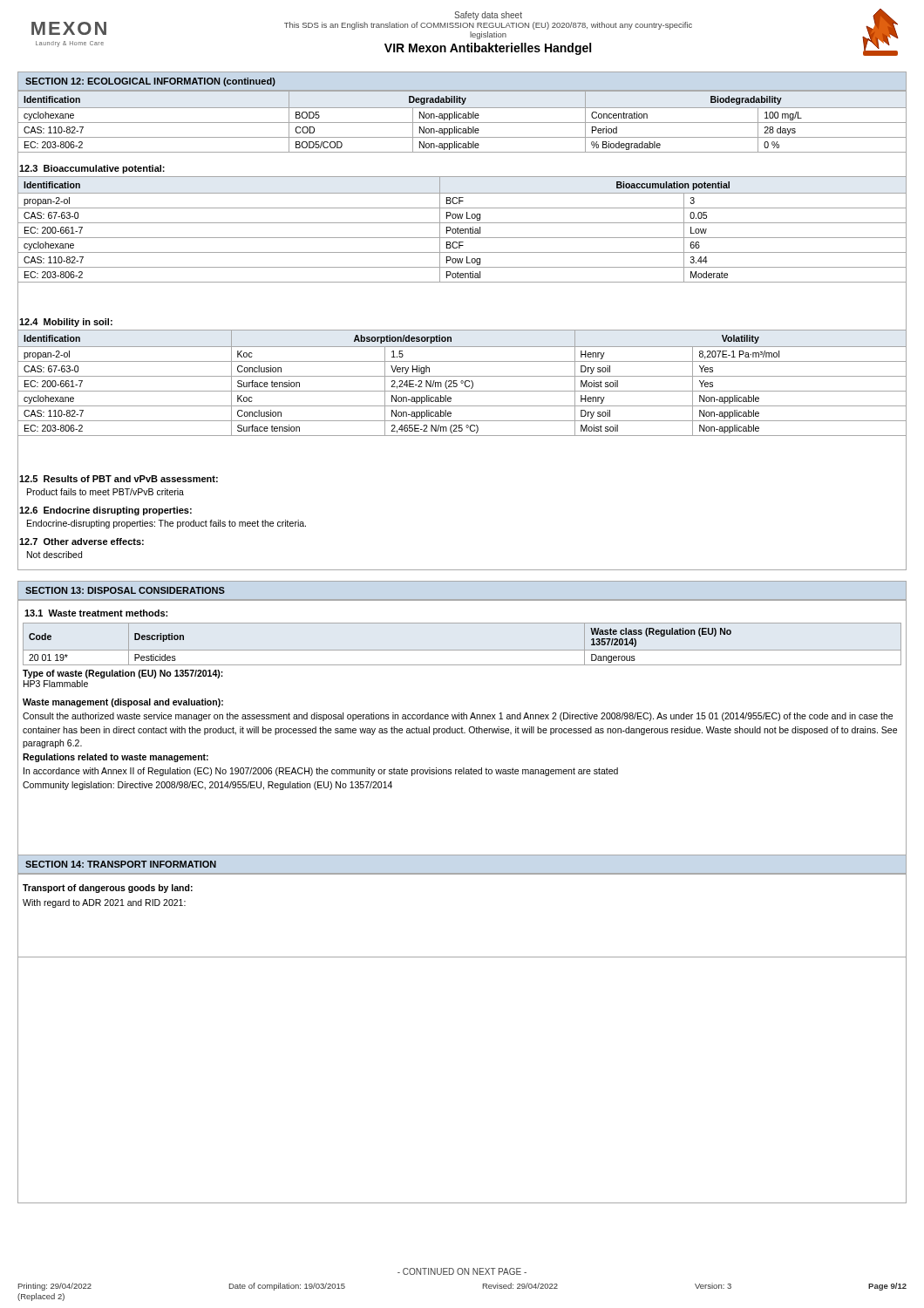Viewport: 924px width, 1308px height.
Task: Navigate to the text block starting "12.6 Endocrine disrupting"
Action: tap(96, 510)
